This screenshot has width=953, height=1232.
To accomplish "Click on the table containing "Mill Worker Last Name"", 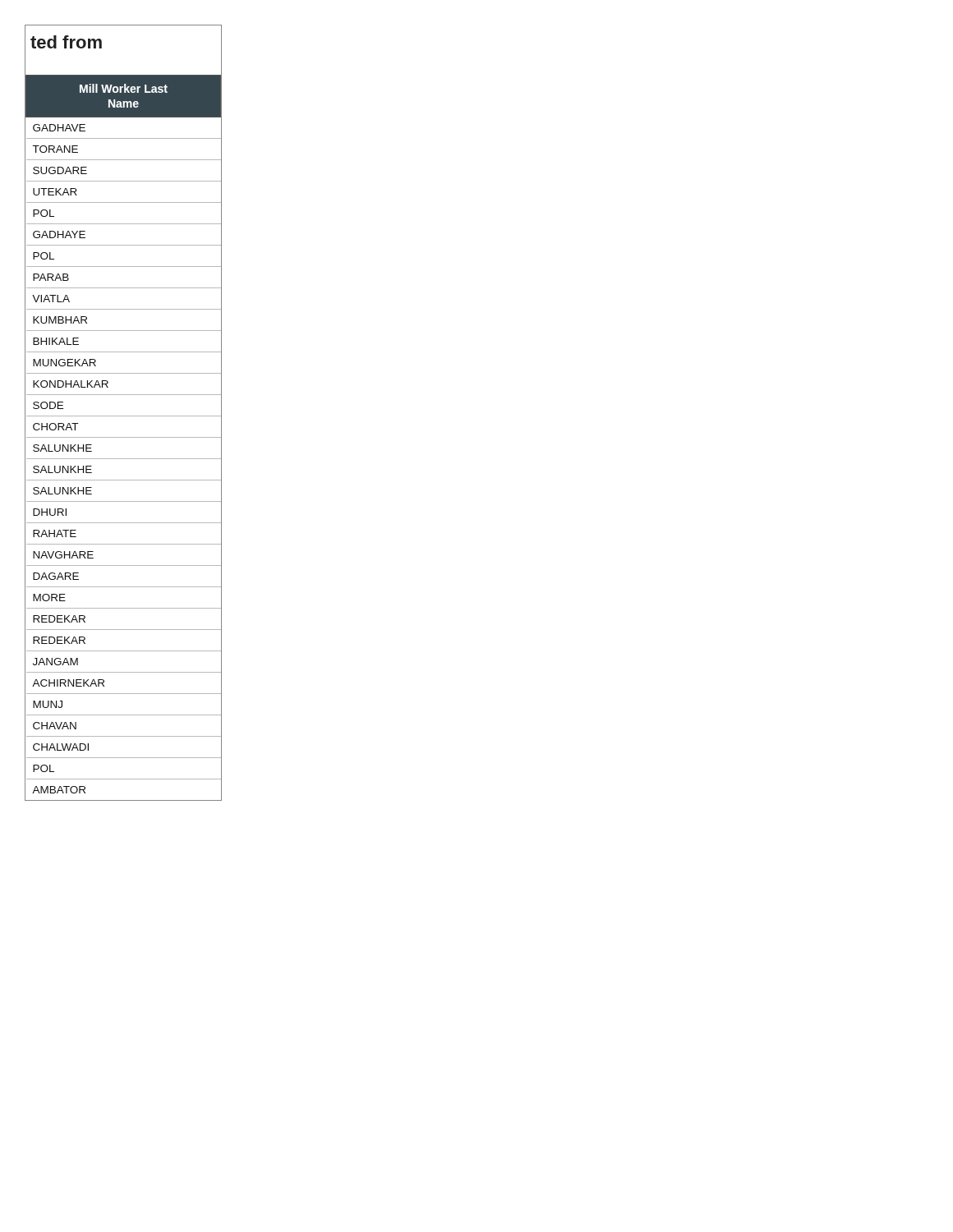I will [123, 438].
